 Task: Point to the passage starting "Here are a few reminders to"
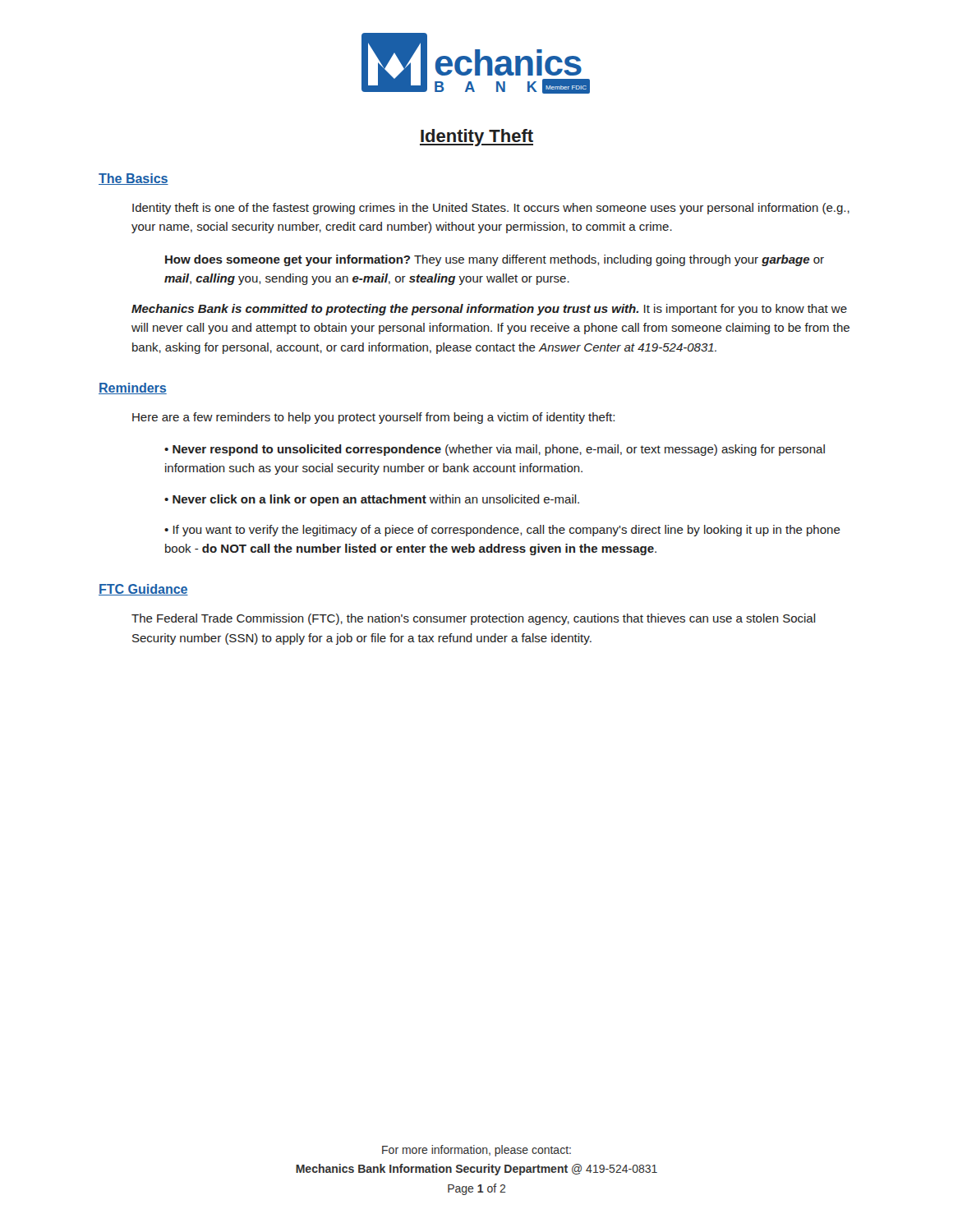[x=374, y=417]
